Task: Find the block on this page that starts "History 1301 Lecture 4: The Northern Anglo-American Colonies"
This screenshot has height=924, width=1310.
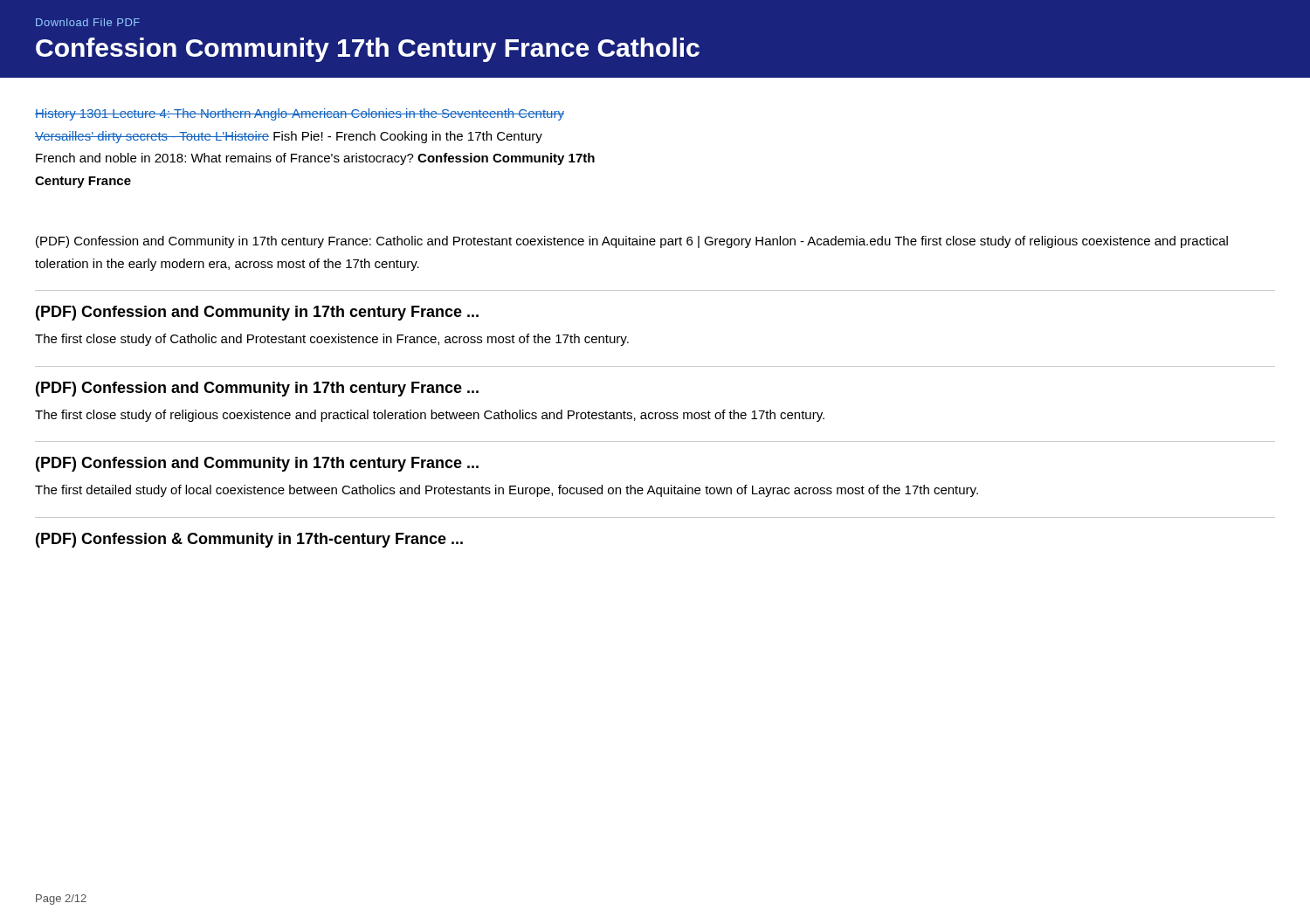Action: (315, 147)
